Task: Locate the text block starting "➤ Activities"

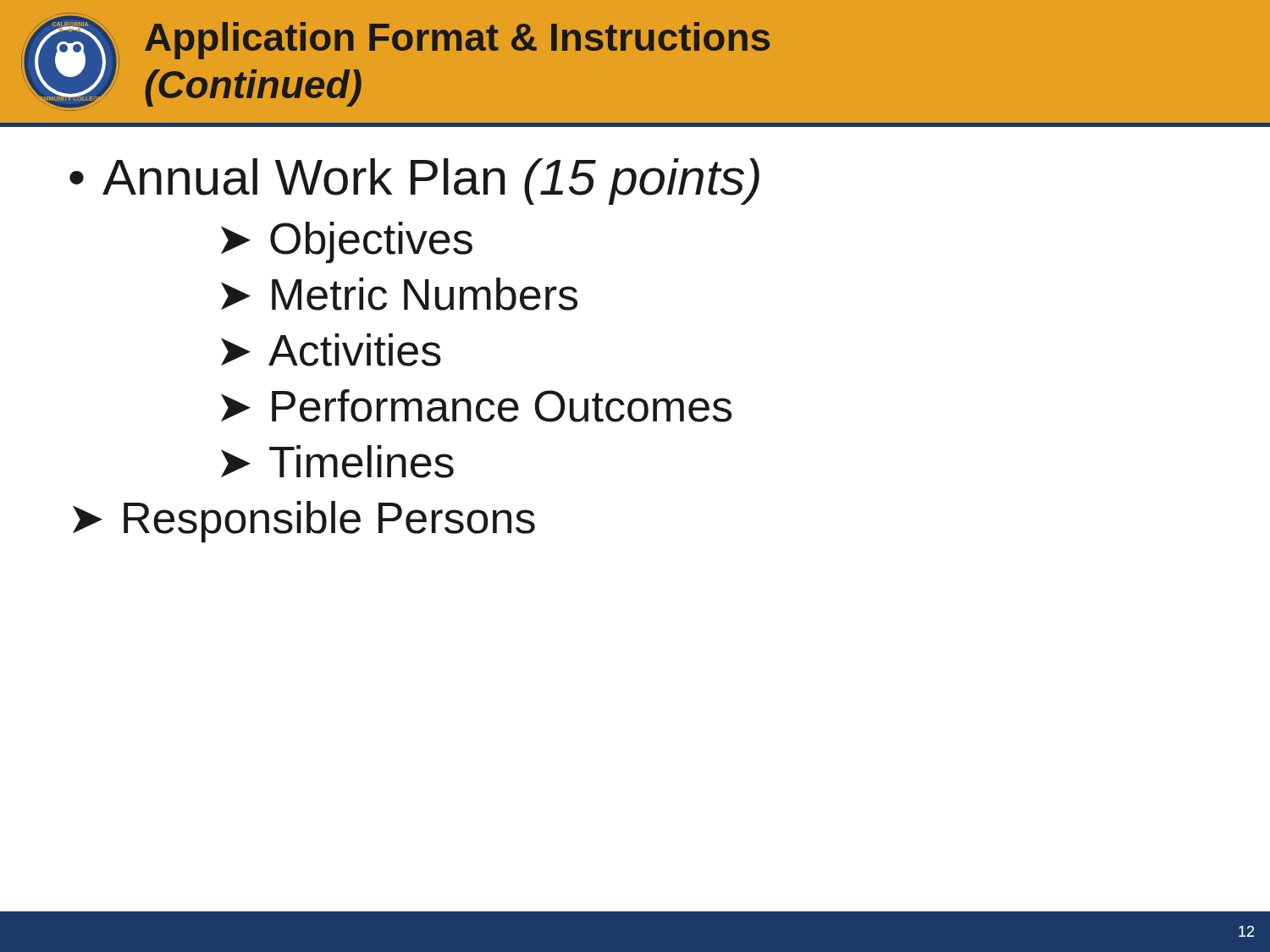Action: click(329, 350)
